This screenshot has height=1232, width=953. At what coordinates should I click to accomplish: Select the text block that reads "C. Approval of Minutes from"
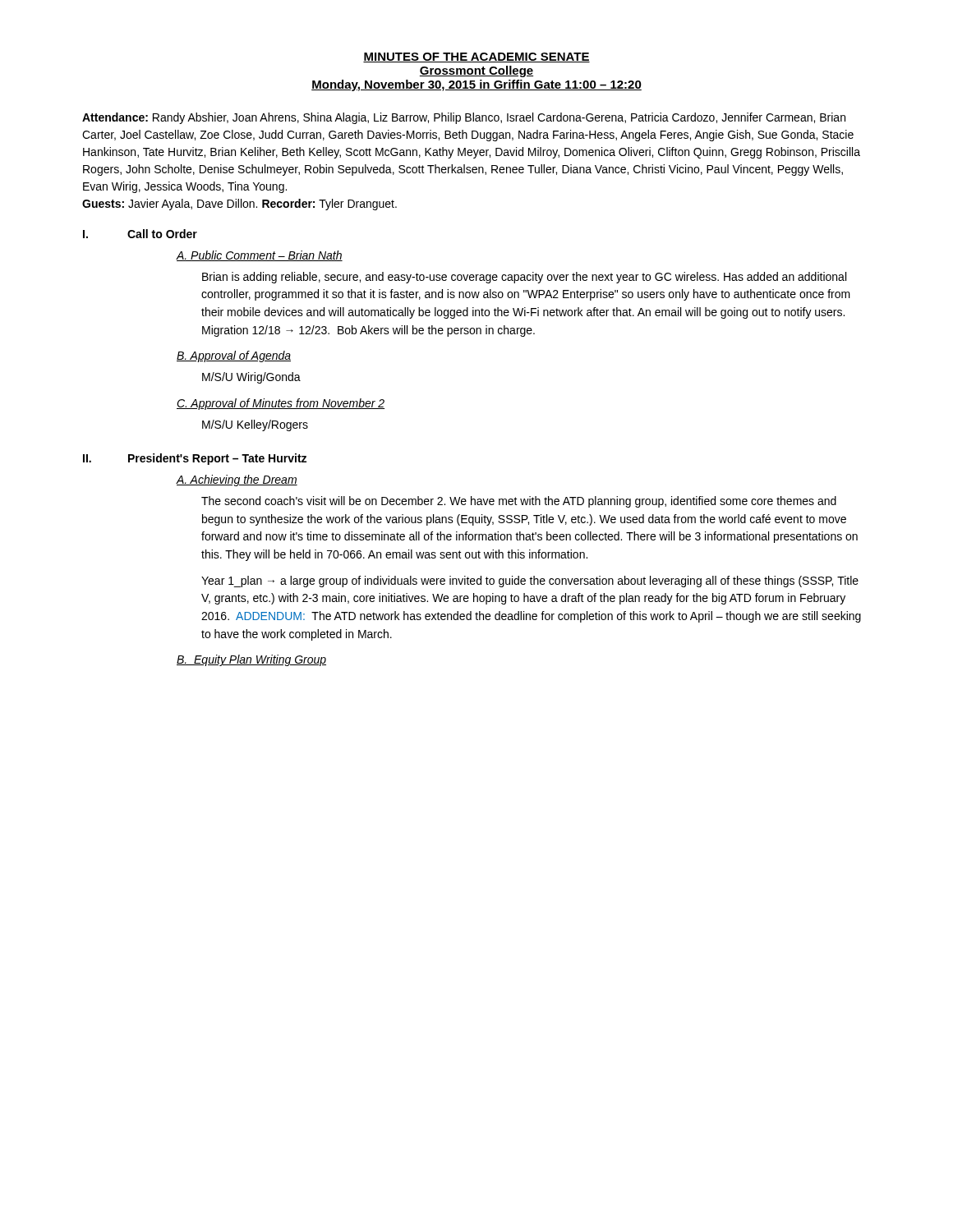281,403
